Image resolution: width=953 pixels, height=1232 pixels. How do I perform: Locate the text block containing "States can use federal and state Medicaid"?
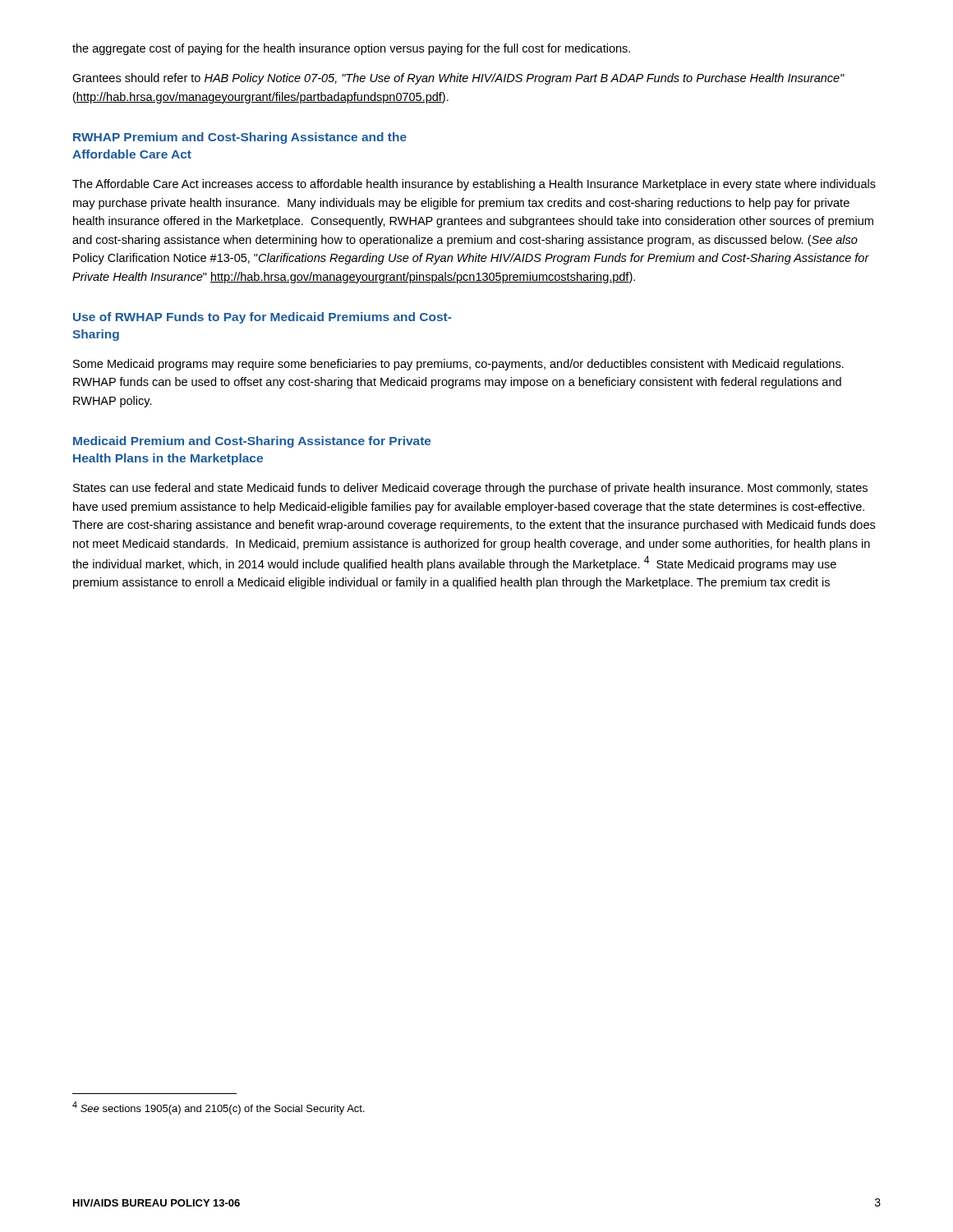click(474, 535)
